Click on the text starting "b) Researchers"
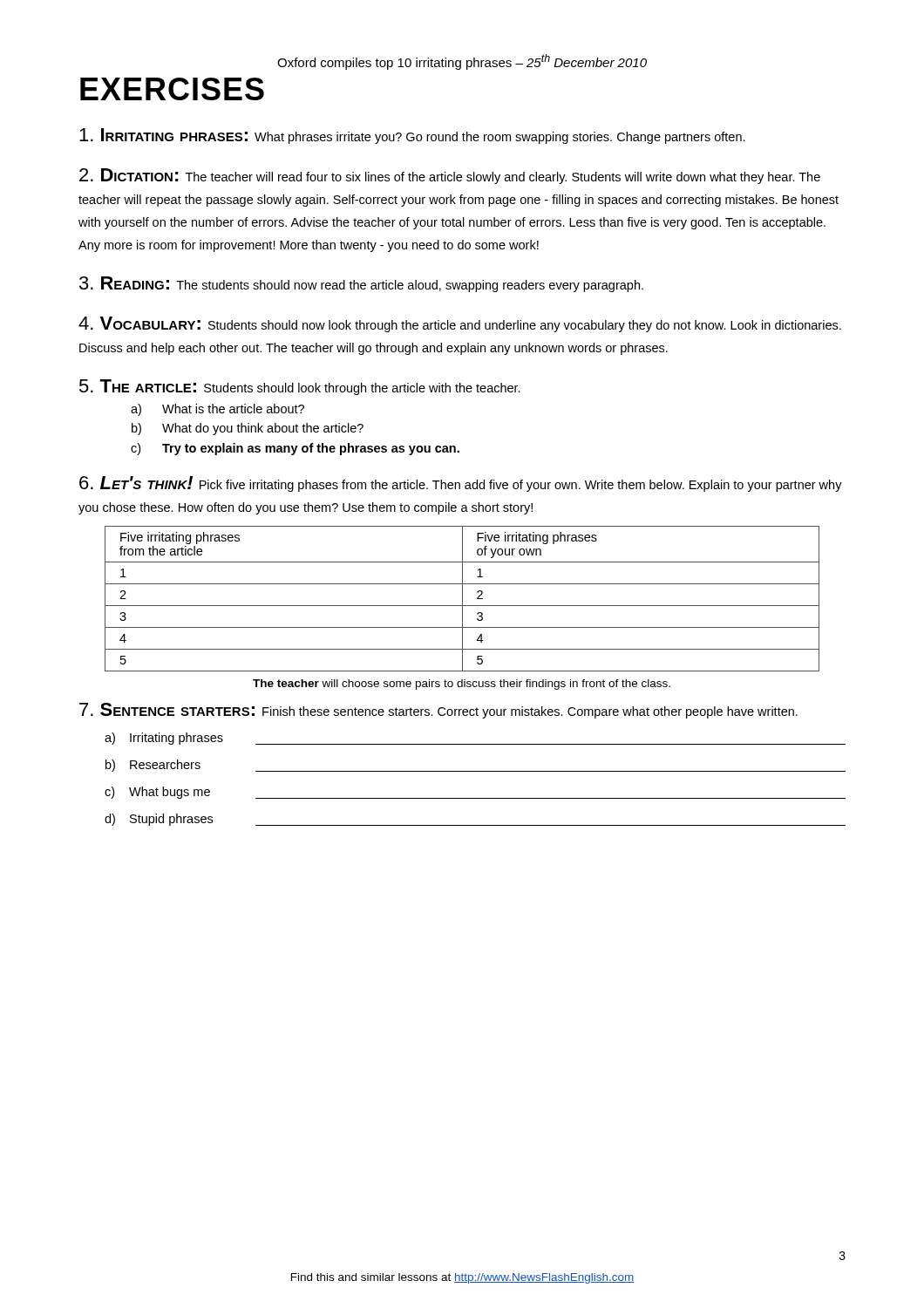 475,765
